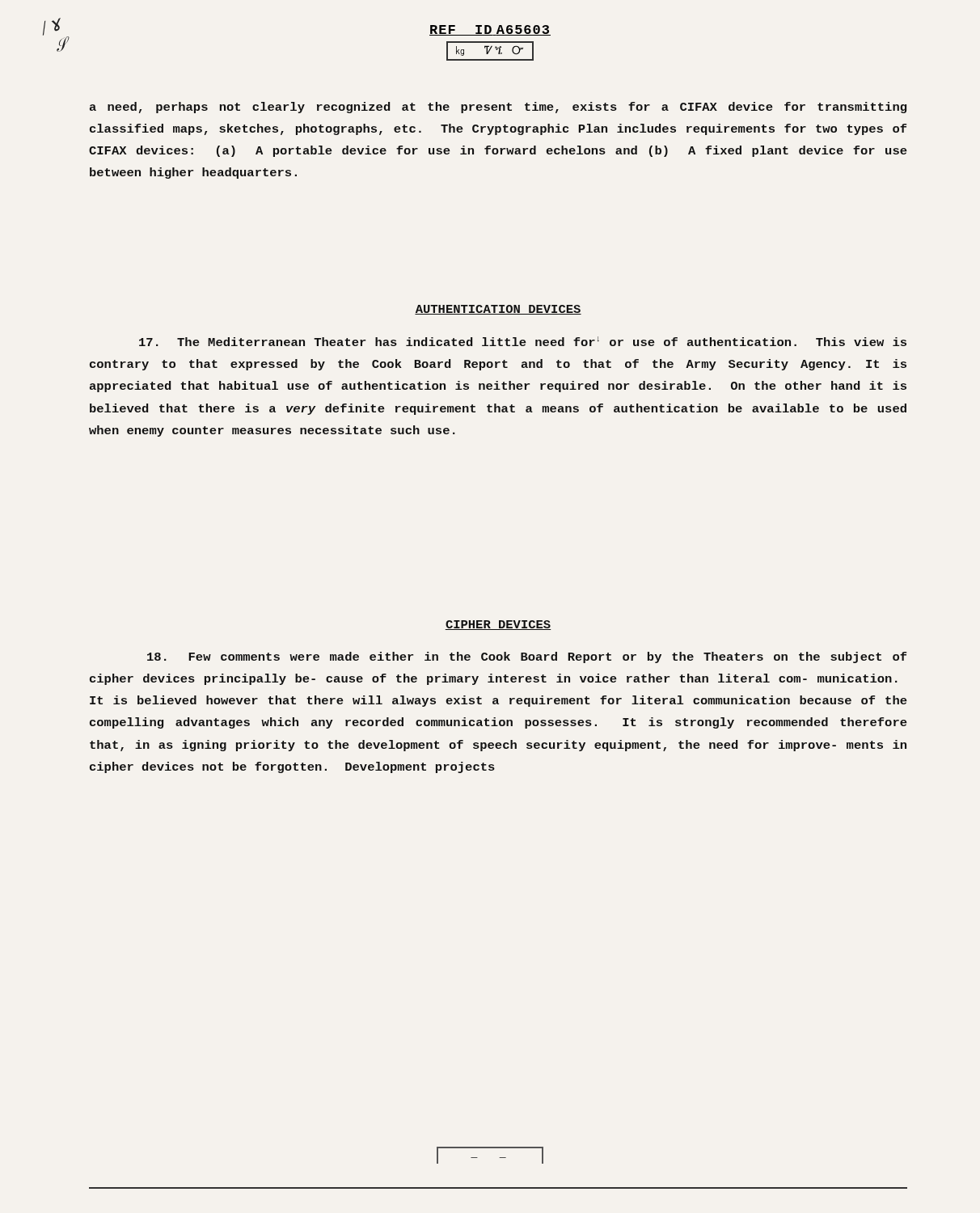Viewport: 980px width, 1213px height.
Task: Locate the text "CIPHER DEVICES"
Action: [498, 626]
